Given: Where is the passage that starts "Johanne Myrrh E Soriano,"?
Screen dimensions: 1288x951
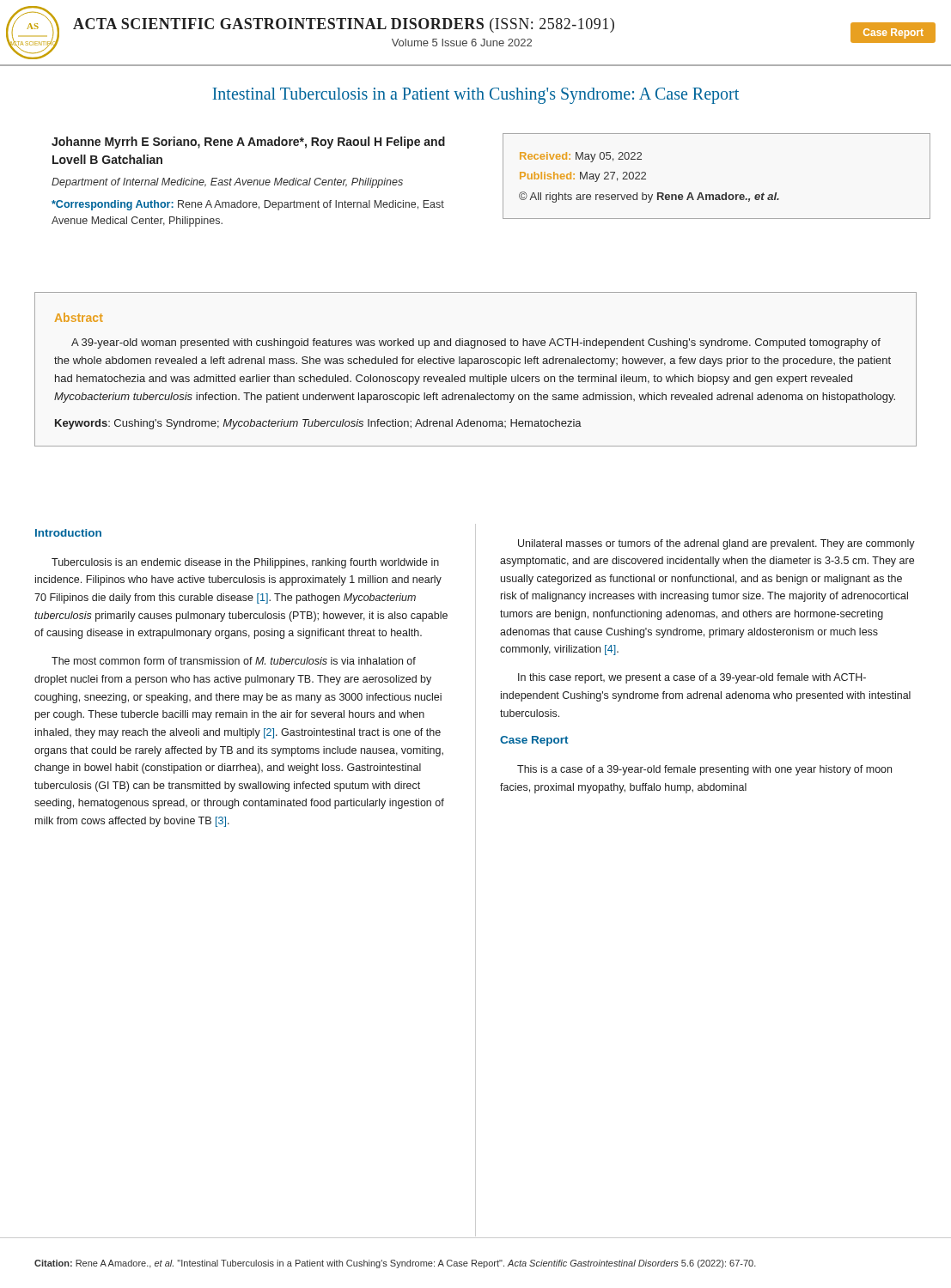Looking at the screenshot, I should [258, 181].
